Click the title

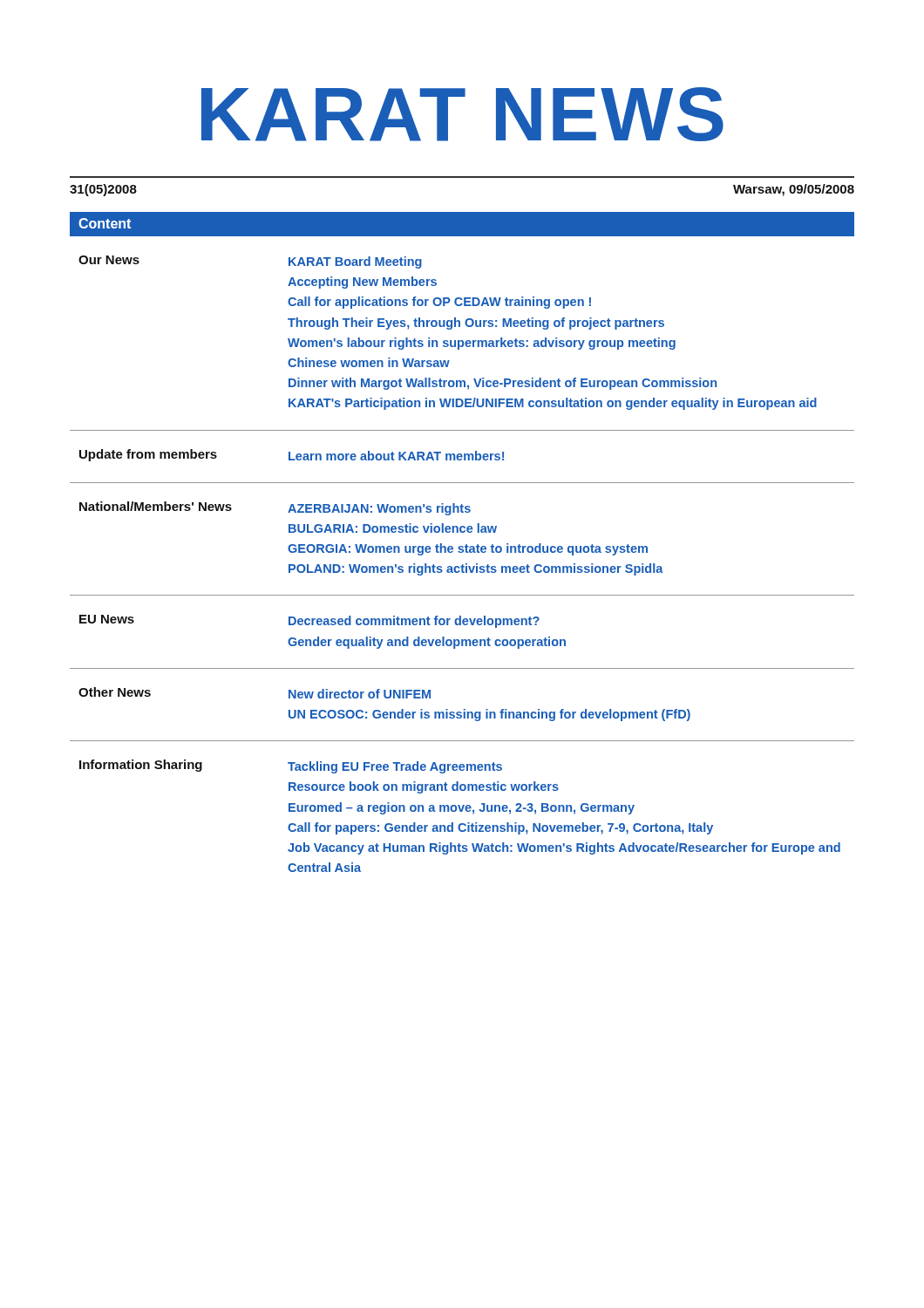(x=462, y=110)
